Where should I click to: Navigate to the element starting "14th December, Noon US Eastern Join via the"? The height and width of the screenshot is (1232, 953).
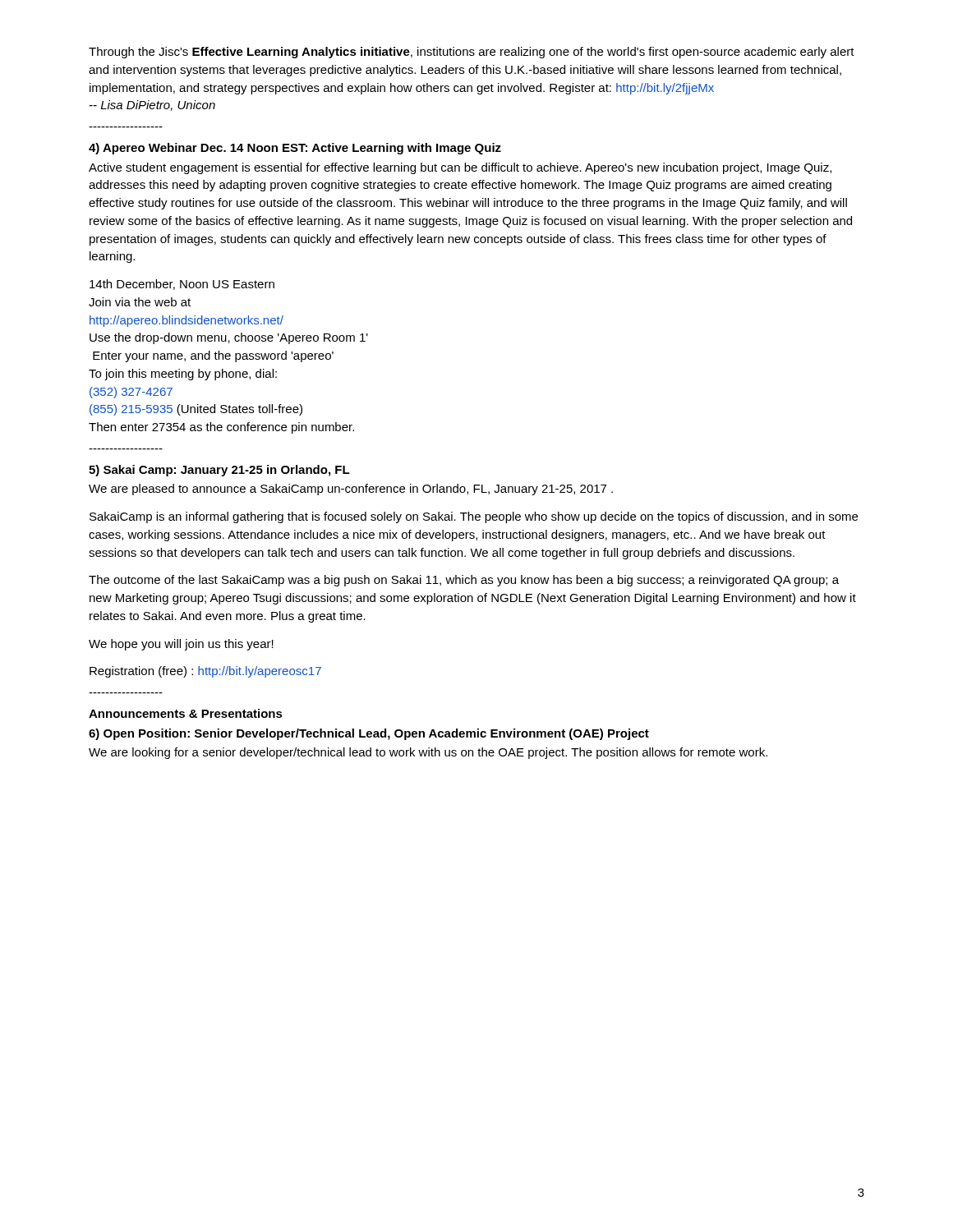tap(228, 355)
